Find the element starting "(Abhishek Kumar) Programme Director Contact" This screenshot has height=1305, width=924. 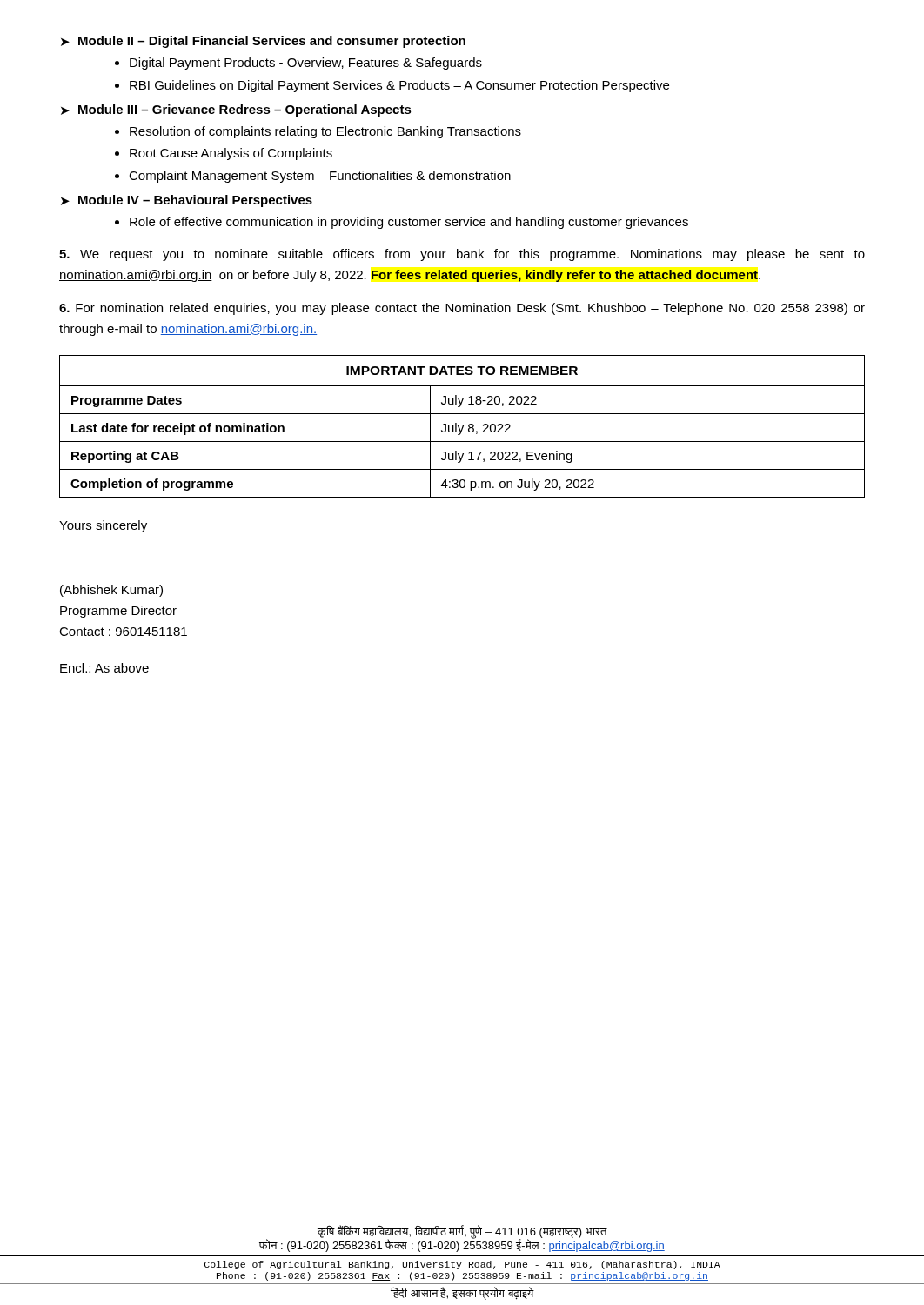(x=123, y=610)
